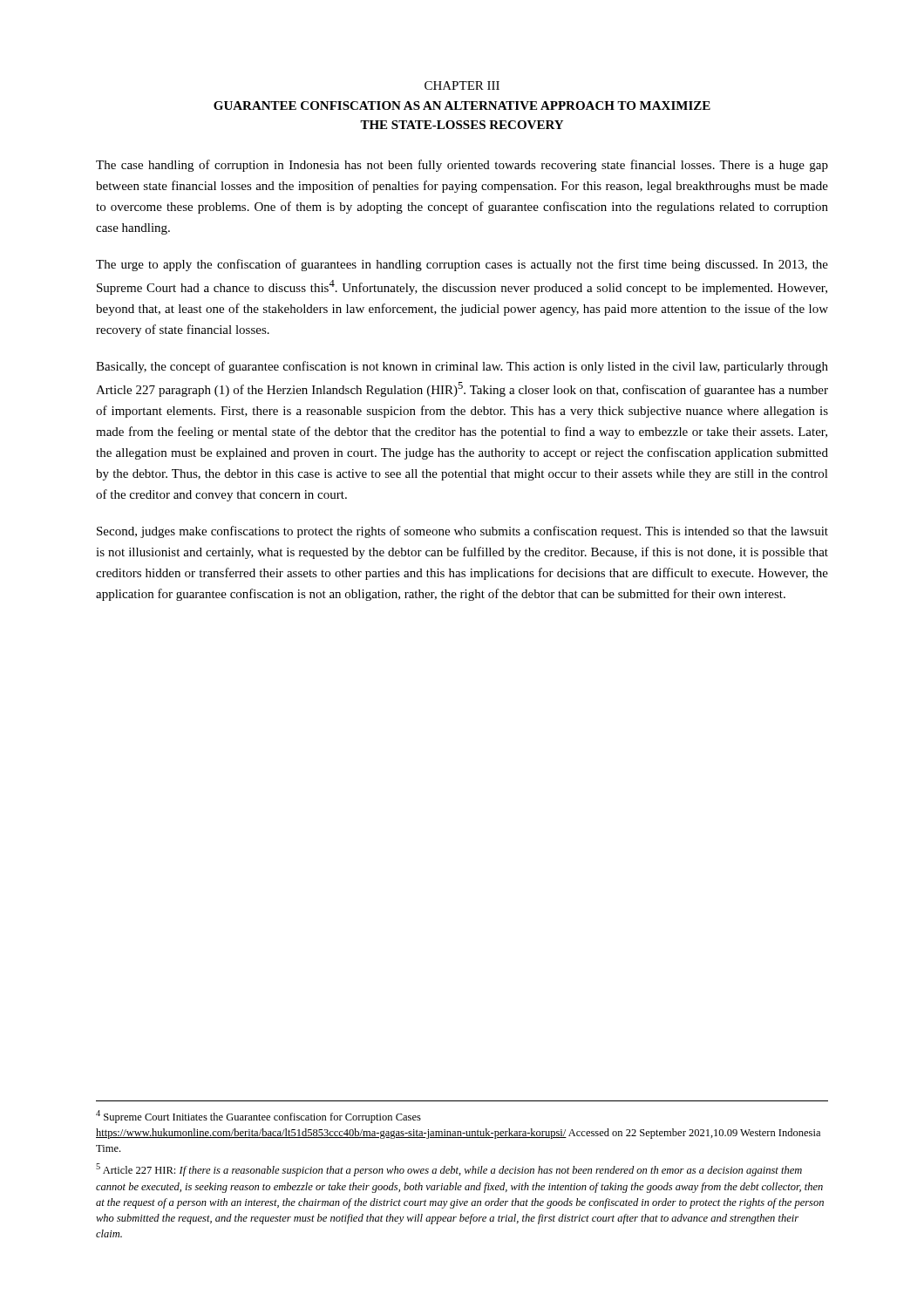Find the footnote that says "4 Supreme Court Initiates the Guarantee confiscation for"
Image resolution: width=924 pixels, height=1308 pixels.
click(458, 1131)
